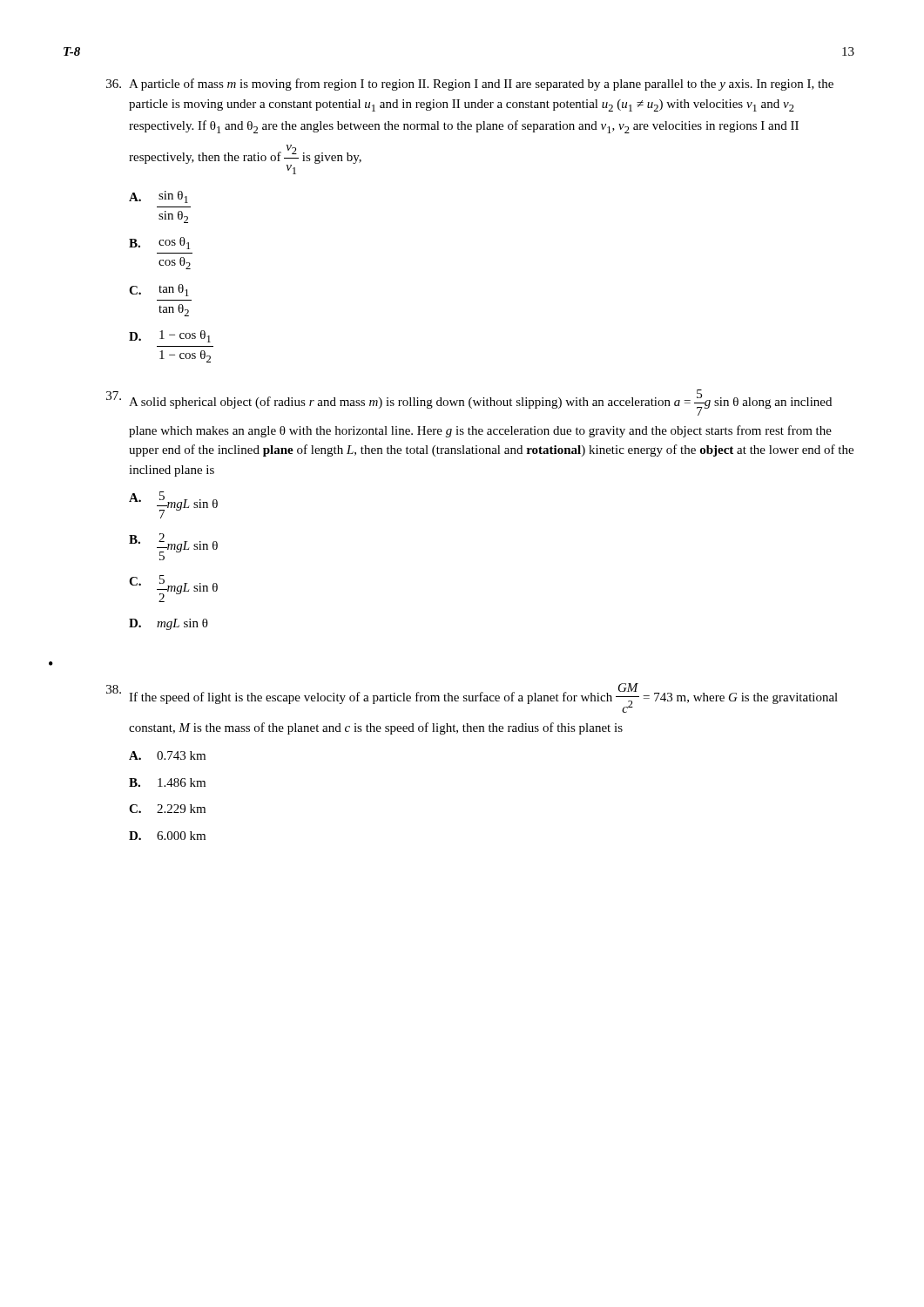Find the text starting "B. 1.486 km"
Screen dimensions: 1307x924
[x=167, y=782]
